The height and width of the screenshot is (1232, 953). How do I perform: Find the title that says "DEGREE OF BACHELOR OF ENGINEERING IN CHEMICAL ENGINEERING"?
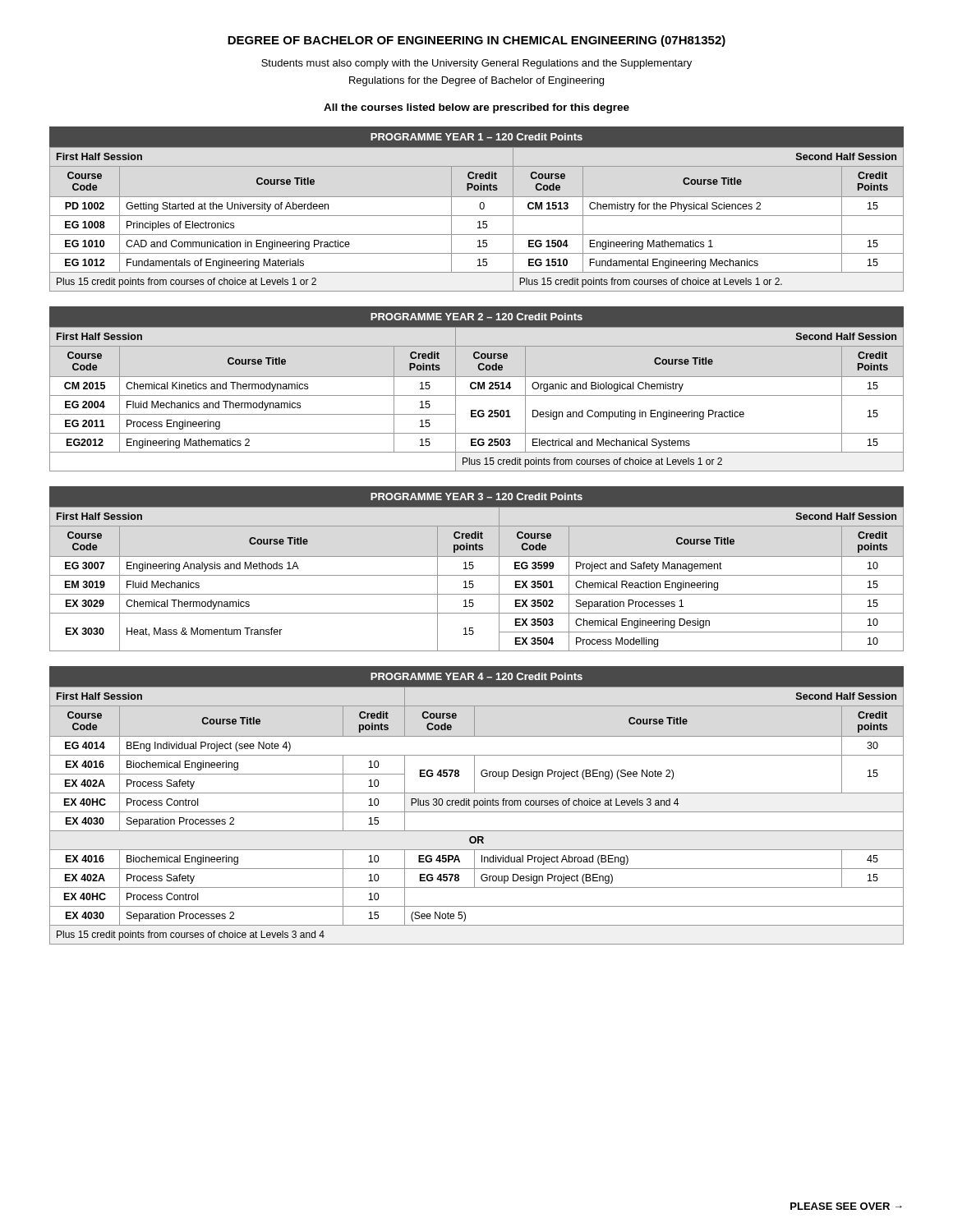click(476, 40)
